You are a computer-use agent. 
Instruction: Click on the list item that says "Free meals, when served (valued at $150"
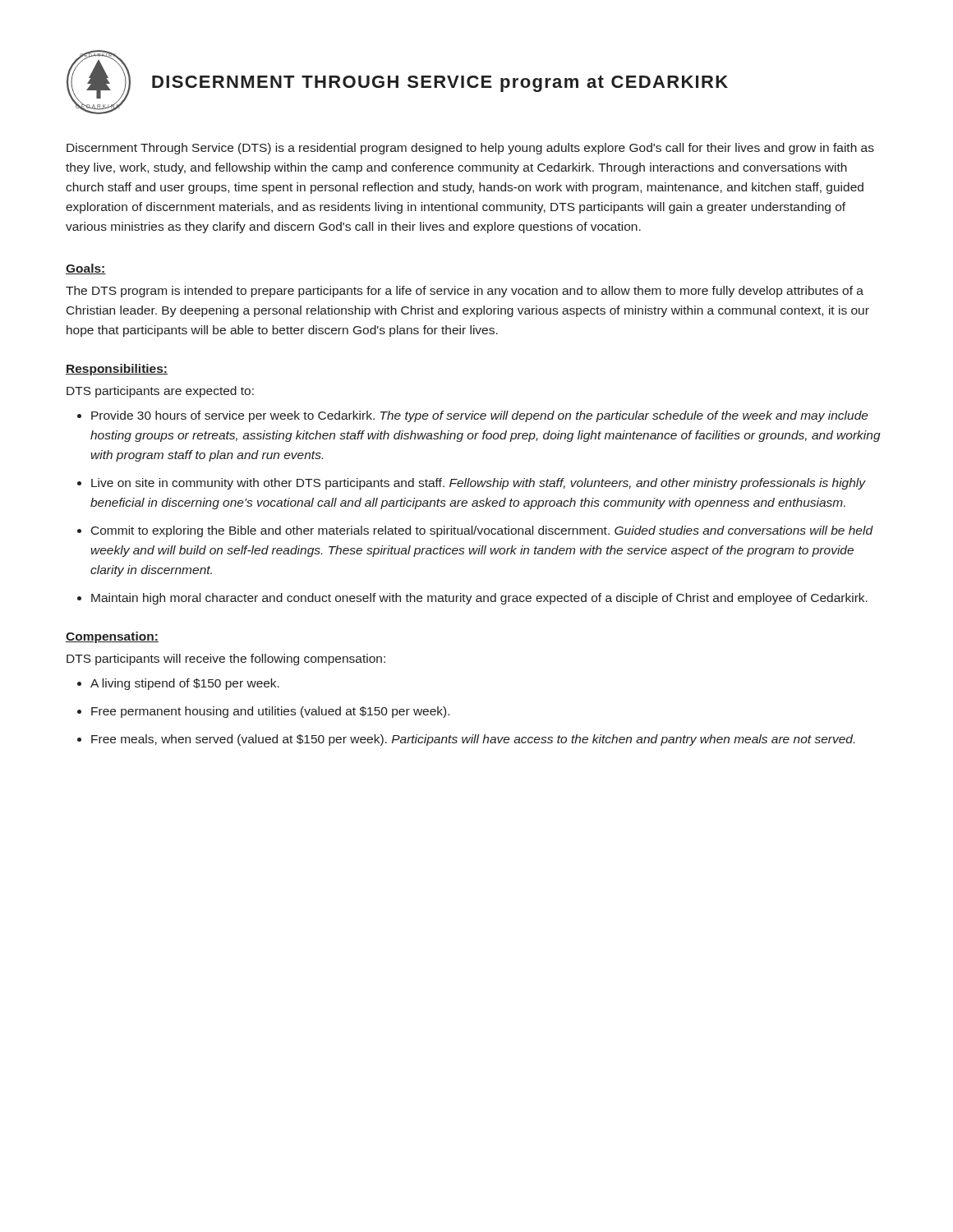click(473, 739)
